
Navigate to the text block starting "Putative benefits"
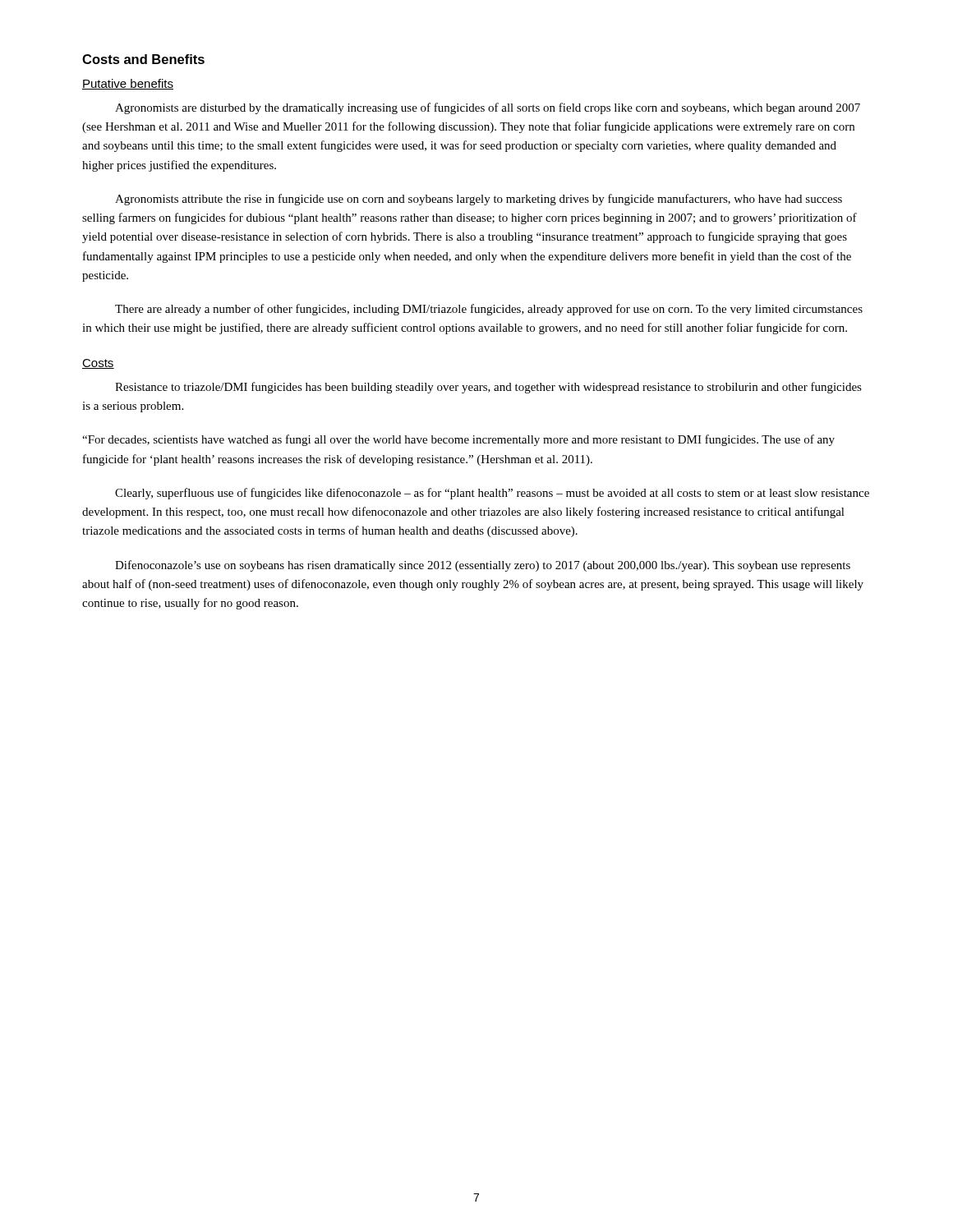coord(128,83)
